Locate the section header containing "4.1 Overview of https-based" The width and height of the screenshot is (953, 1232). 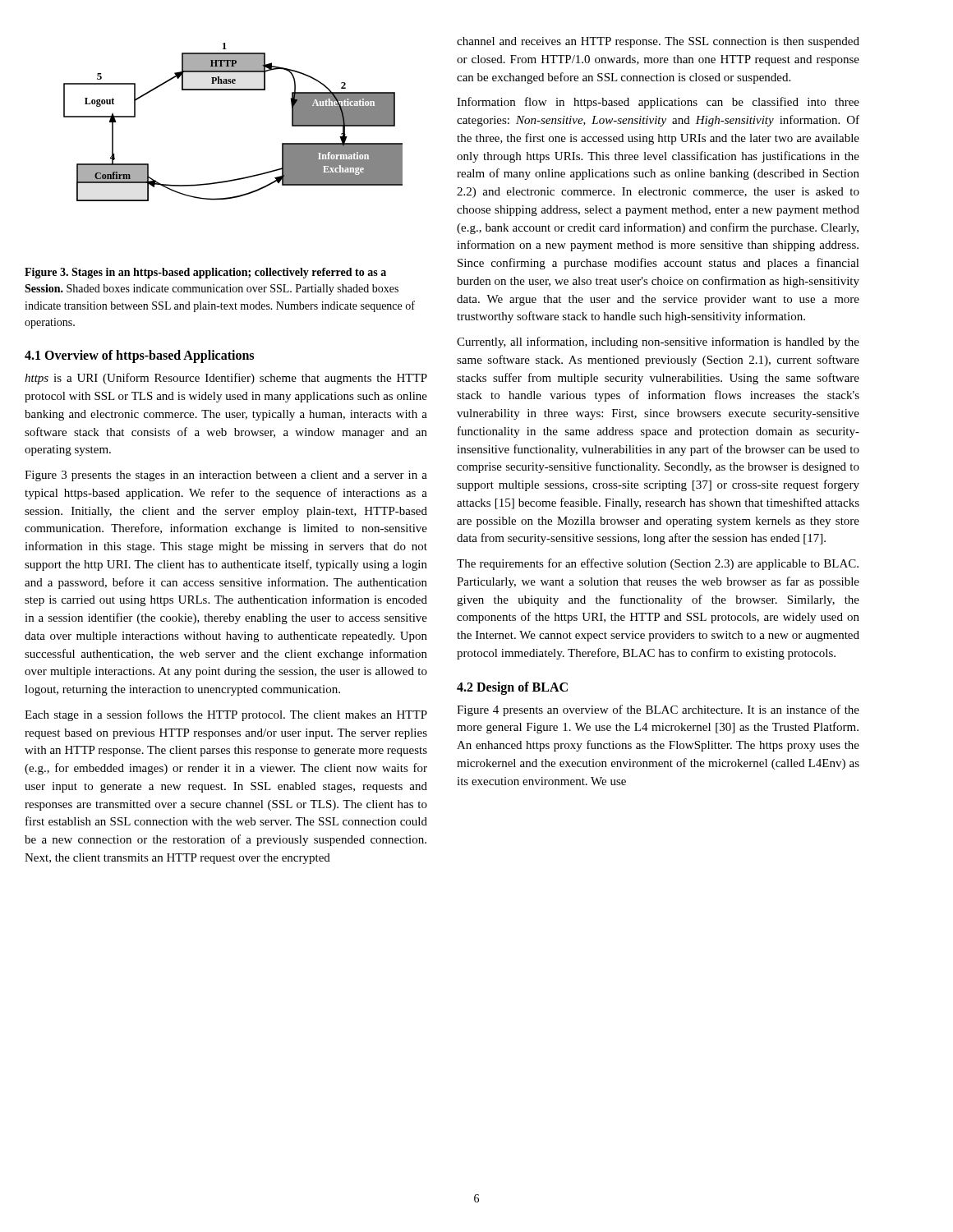click(140, 355)
